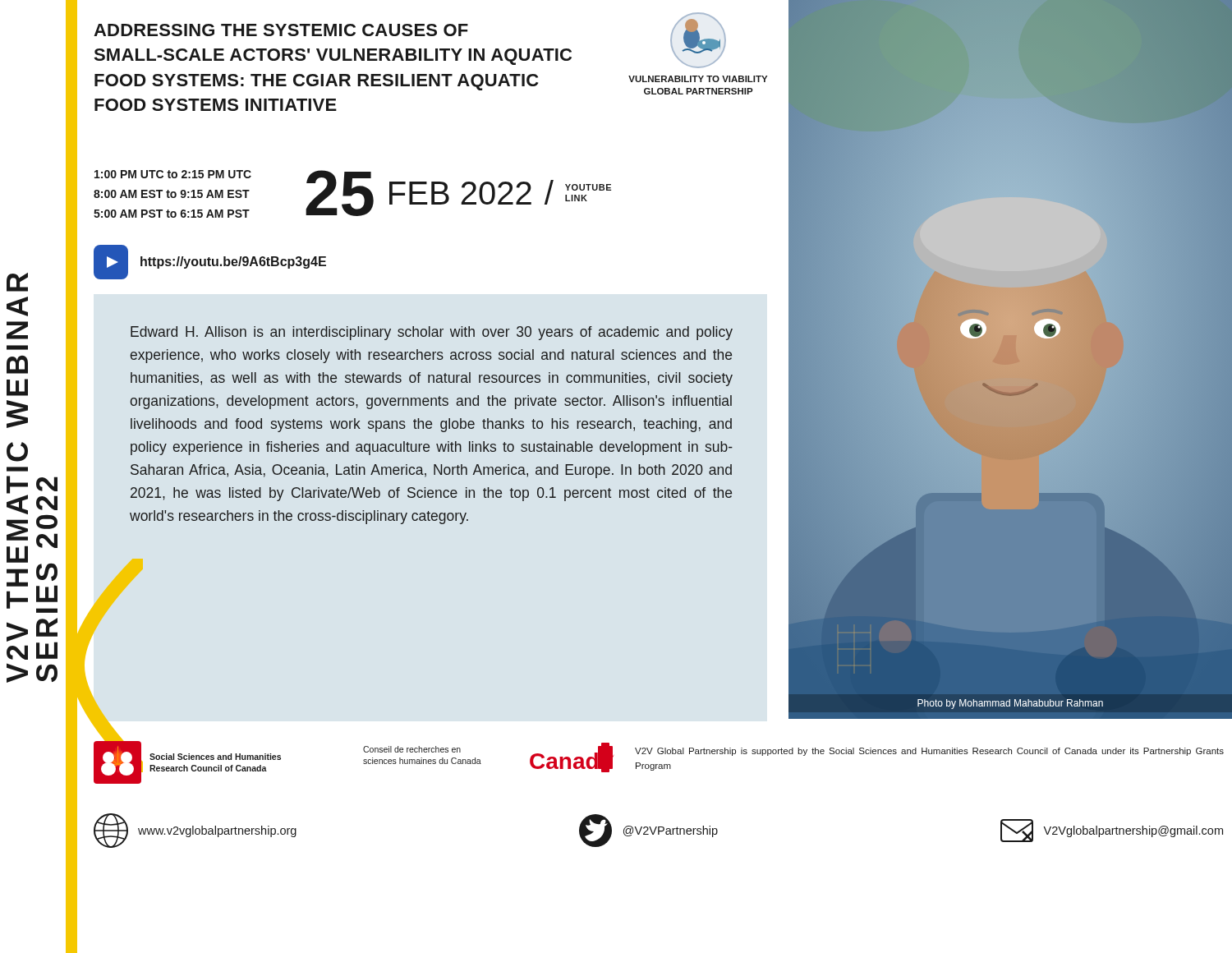Locate the block of text that opens with "25 FEB 2022 /"

coord(458,193)
